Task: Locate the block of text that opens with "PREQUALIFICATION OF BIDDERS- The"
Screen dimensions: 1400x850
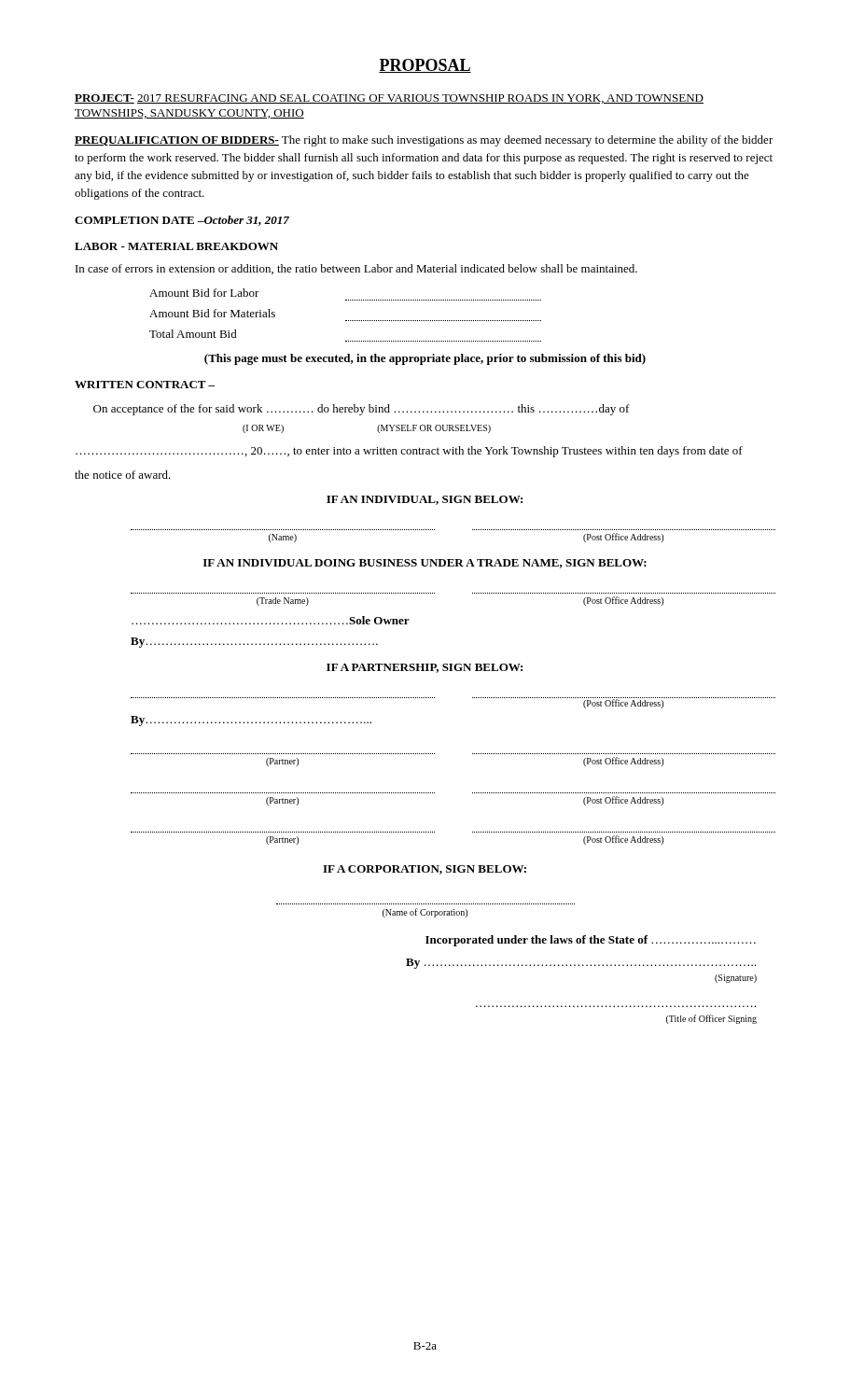Action: click(424, 166)
